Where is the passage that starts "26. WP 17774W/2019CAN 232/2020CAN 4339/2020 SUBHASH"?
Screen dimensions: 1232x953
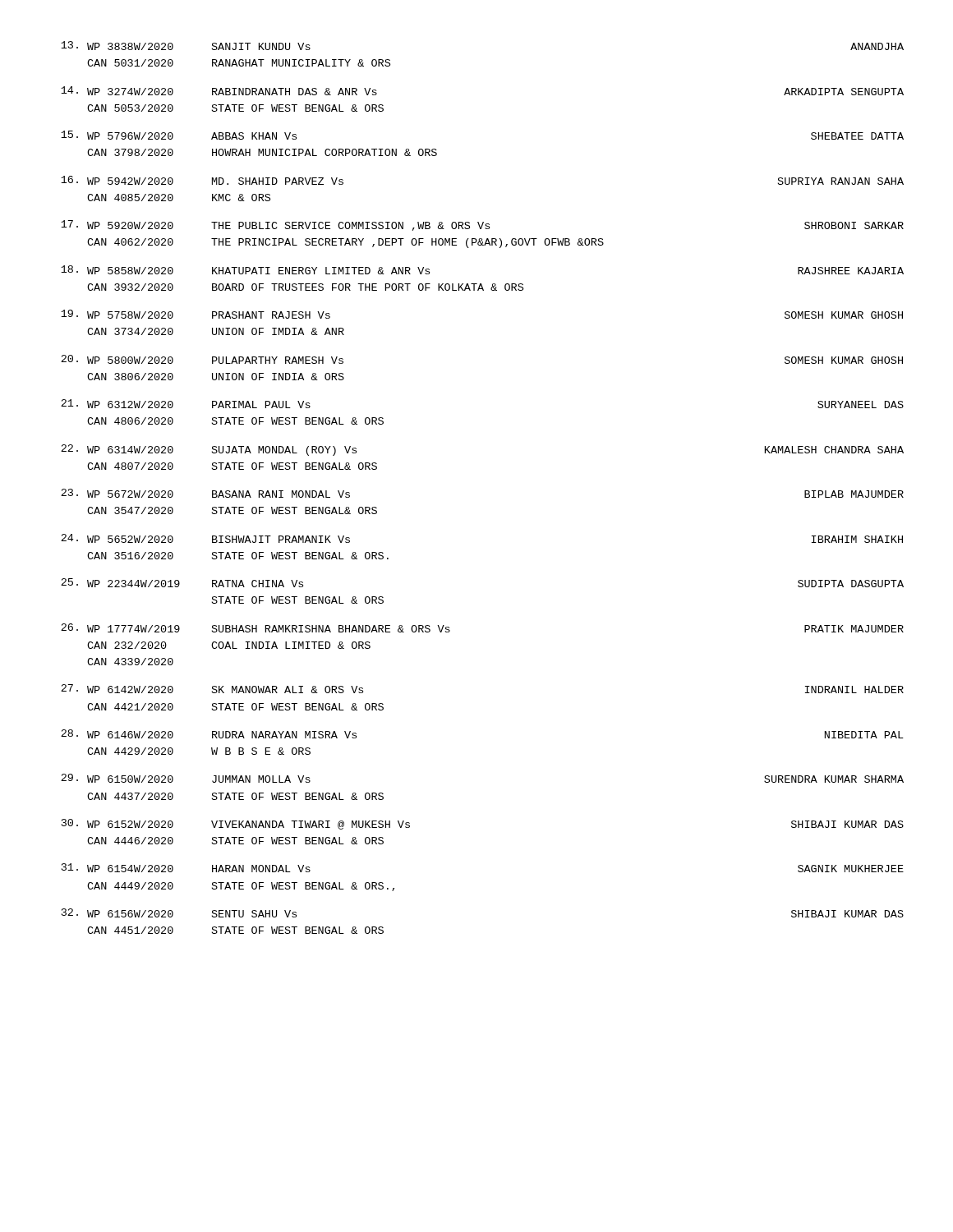pyautogui.click(x=117, y=628)
